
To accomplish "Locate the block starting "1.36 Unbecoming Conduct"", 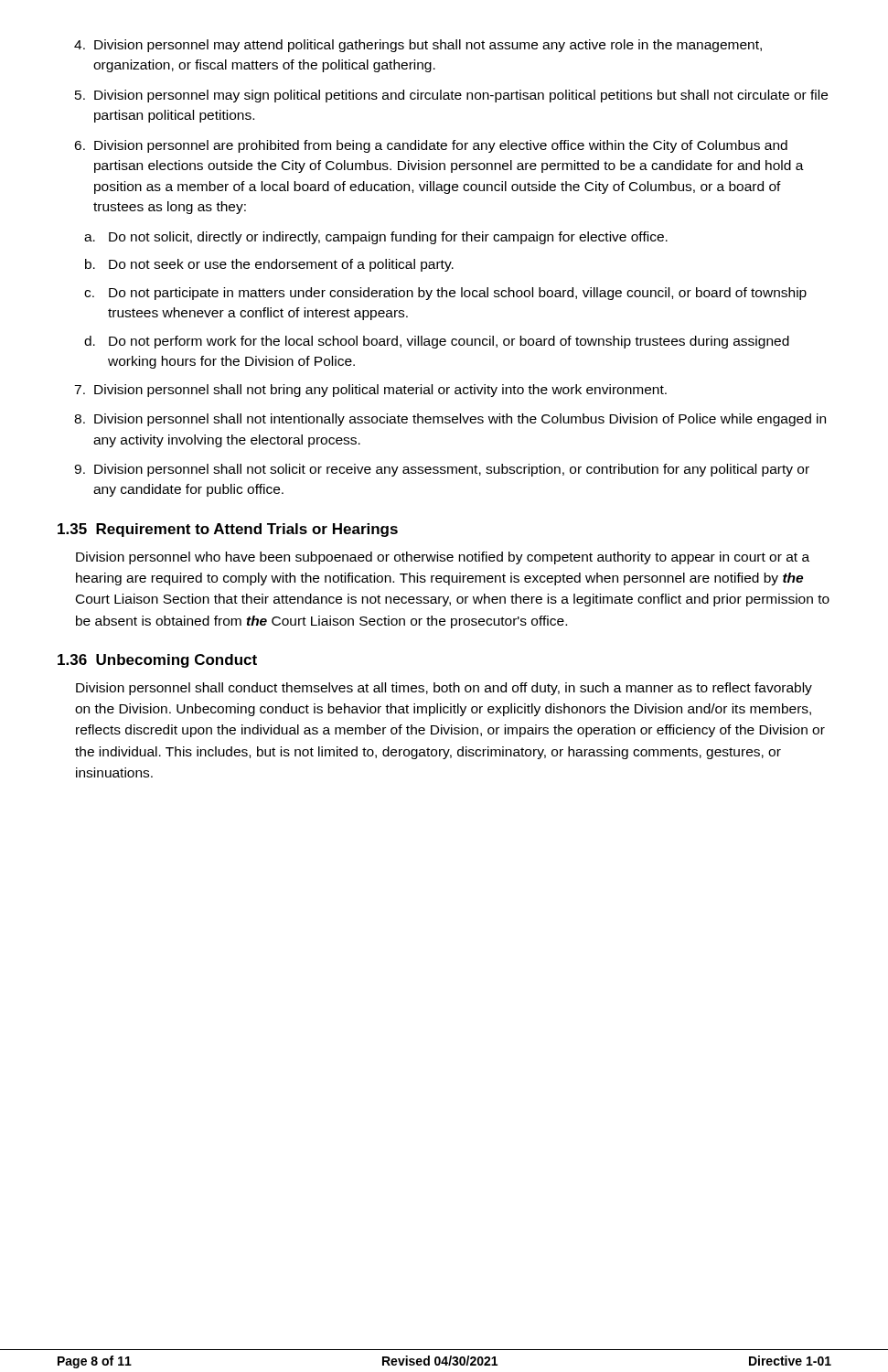I will coord(157,660).
